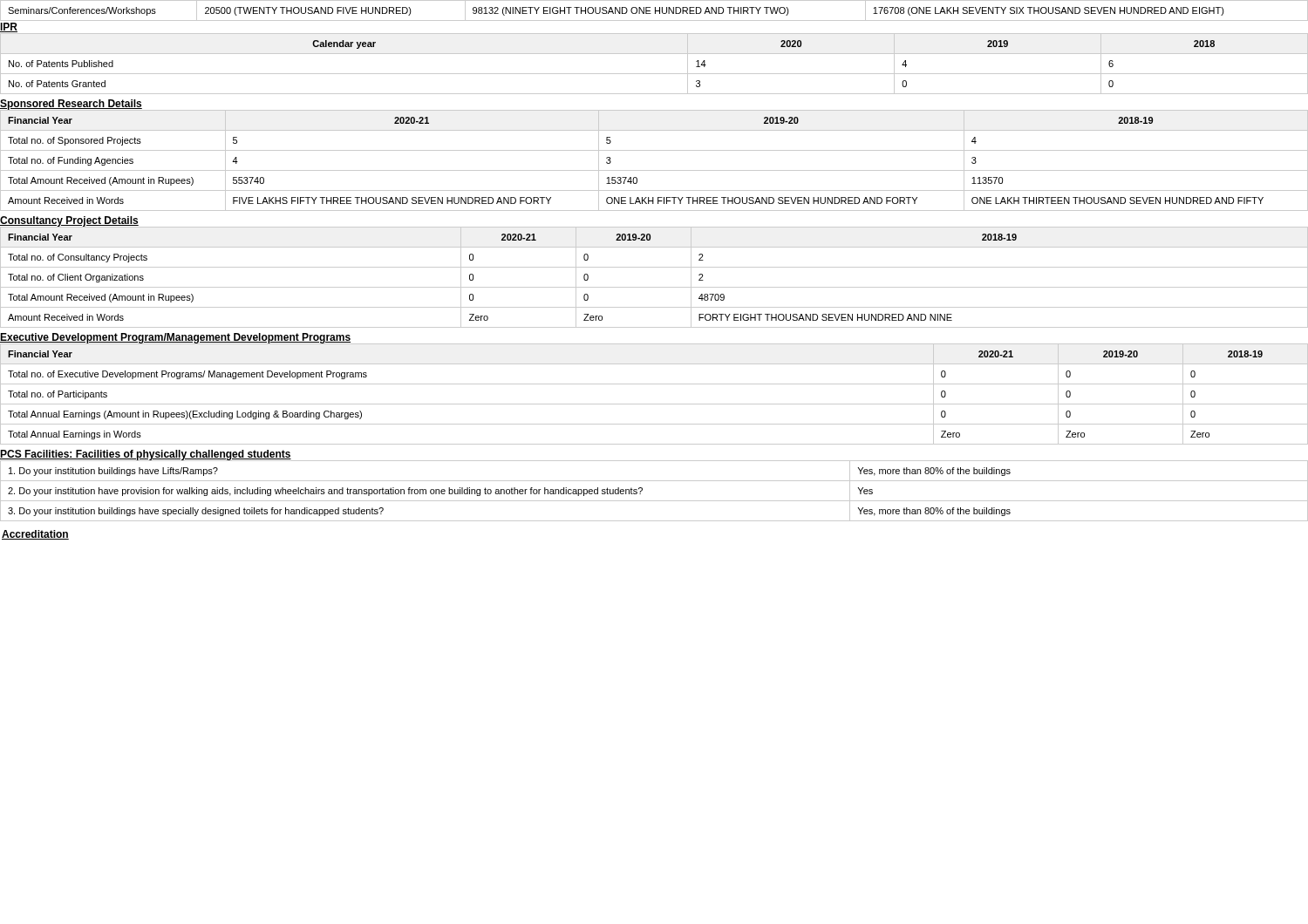Select the table that reads "Total Annual Earnings (Amount"

[x=654, y=394]
